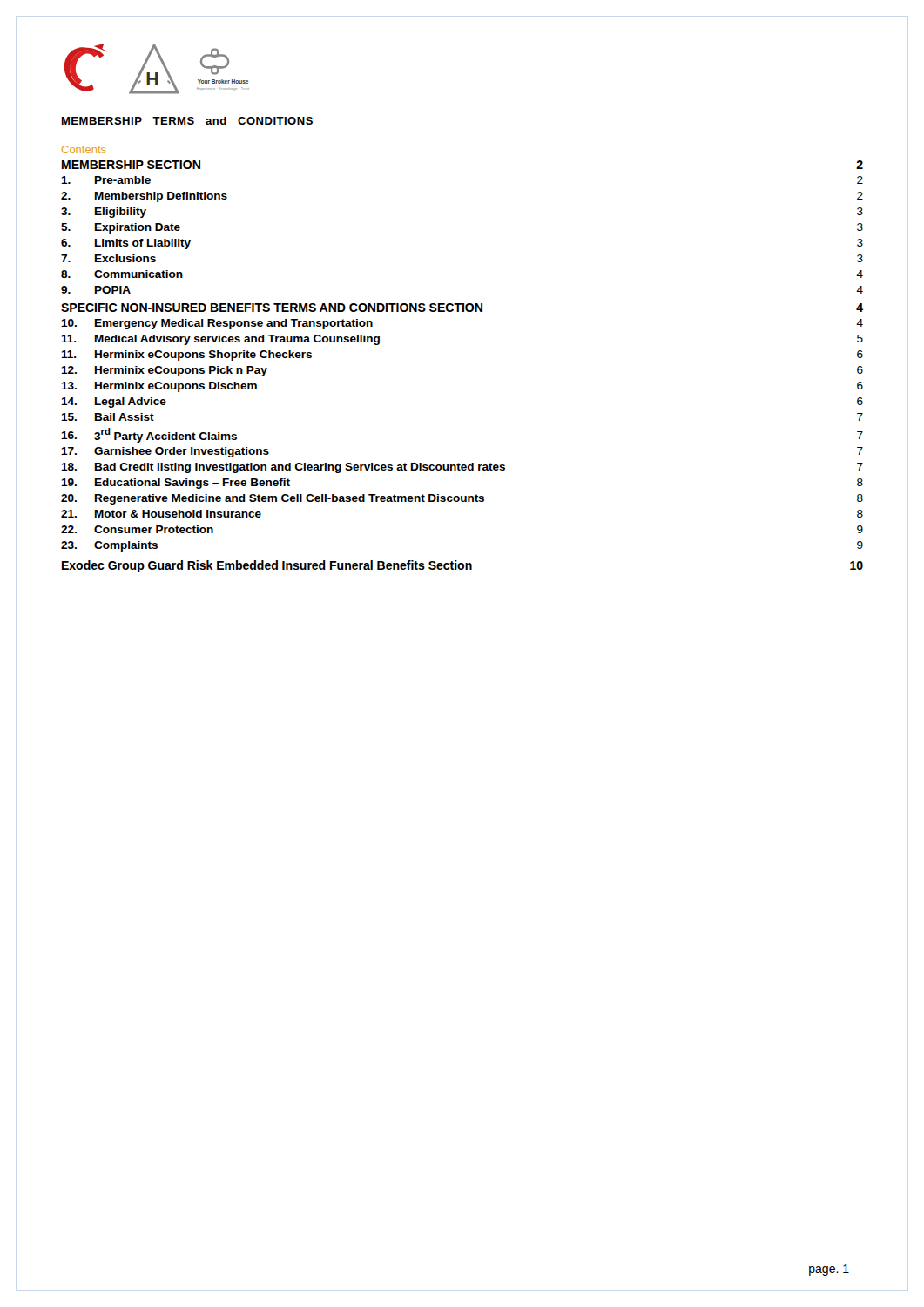Find "3. Eligibility 3" on this page
Viewport: 924px width, 1307px height.
pos(117,212)
